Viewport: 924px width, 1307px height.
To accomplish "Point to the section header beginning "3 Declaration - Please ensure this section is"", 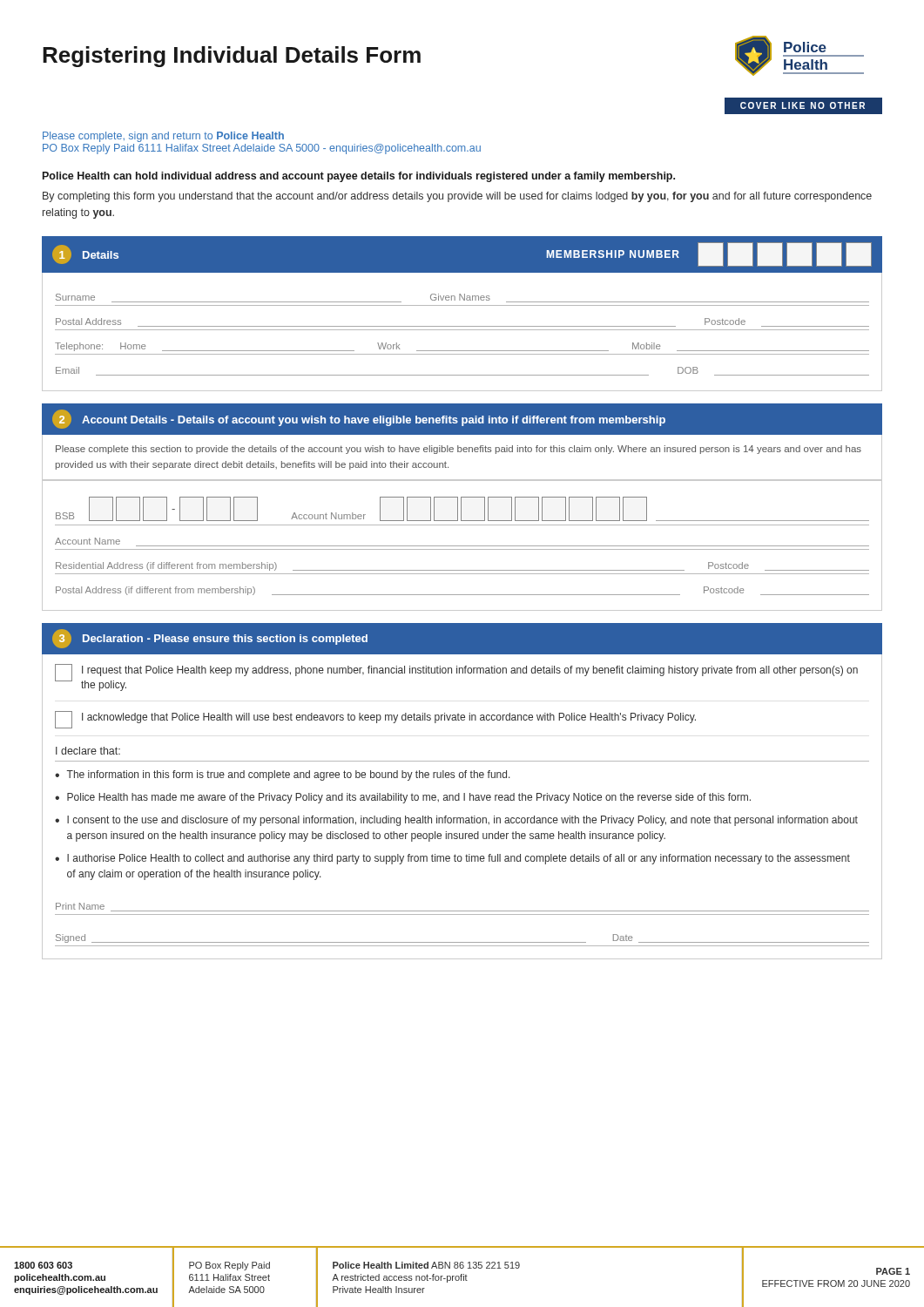I will tap(462, 638).
